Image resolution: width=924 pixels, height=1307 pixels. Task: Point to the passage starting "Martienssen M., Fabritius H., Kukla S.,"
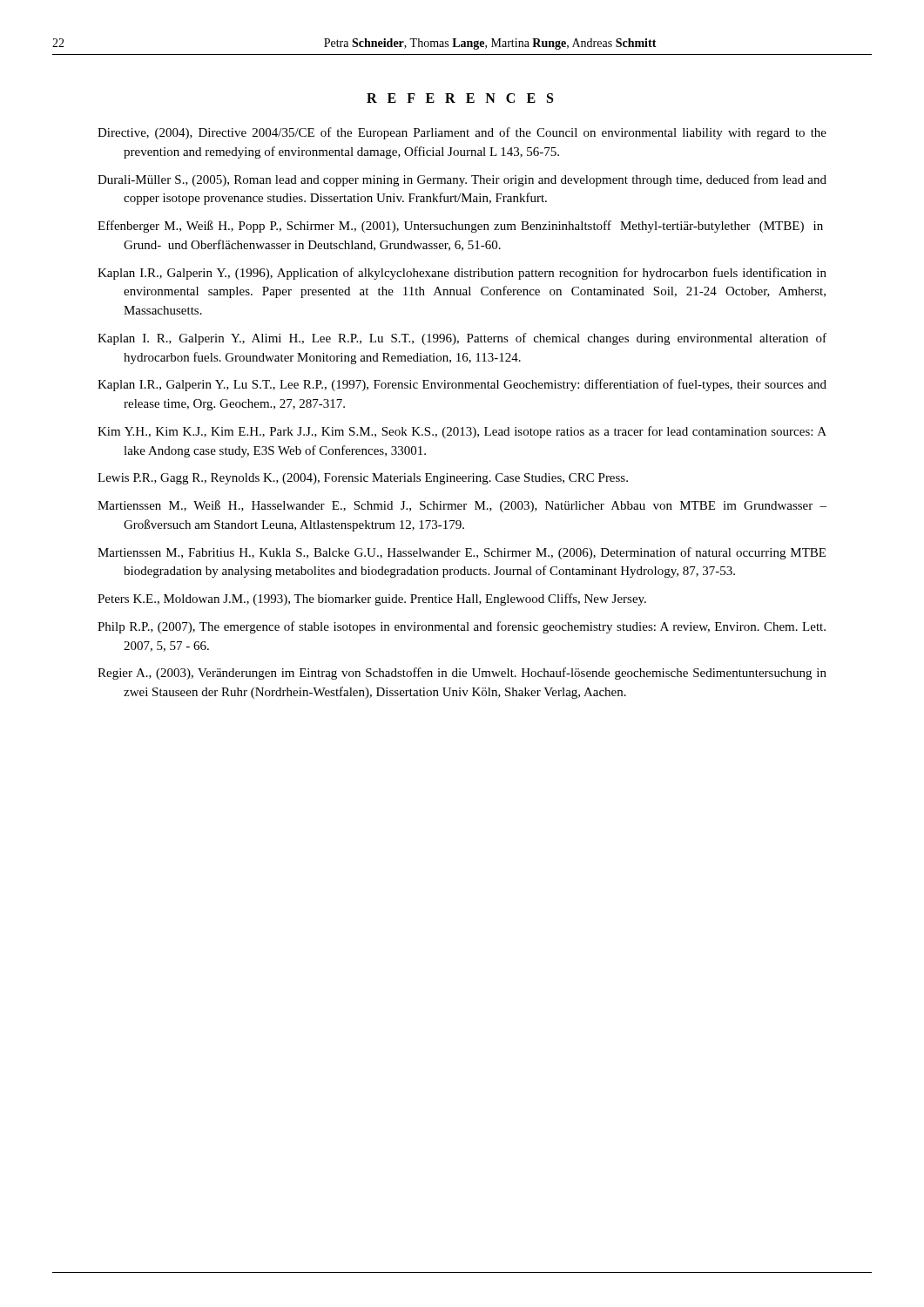(462, 561)
